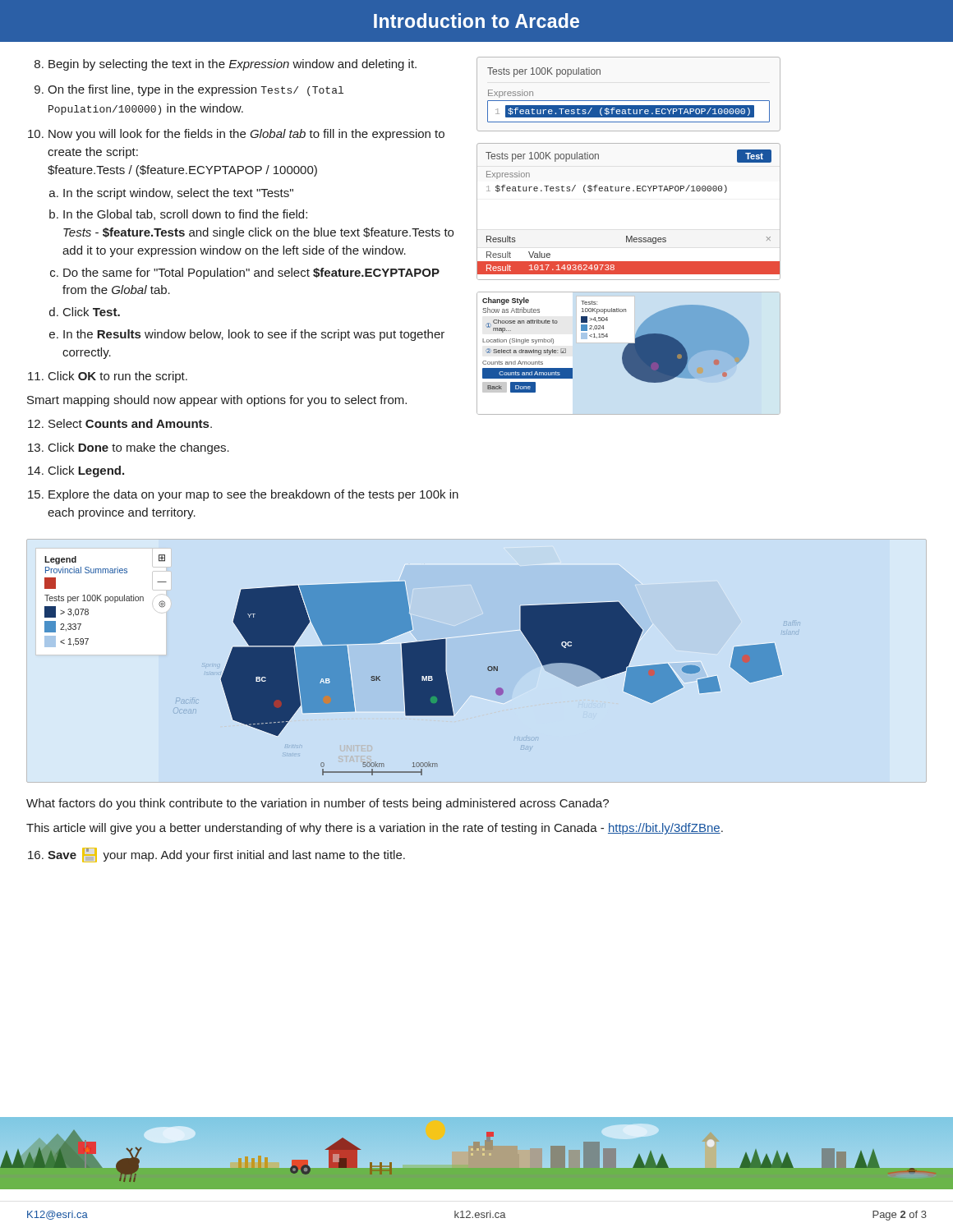
Task: Find the map
Action: click(x=476, y=660)
